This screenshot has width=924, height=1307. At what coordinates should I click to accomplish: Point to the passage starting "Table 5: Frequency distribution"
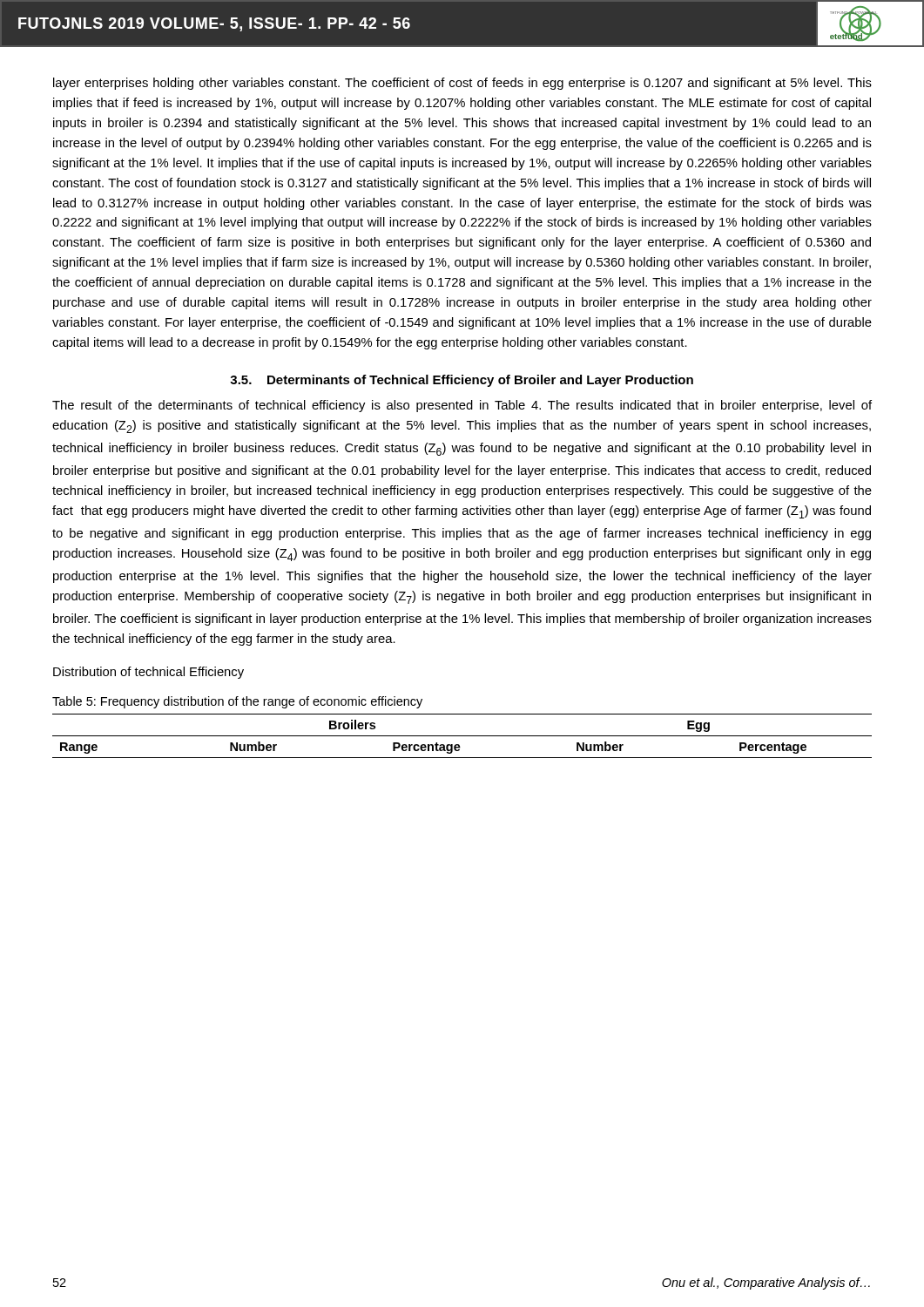click(x=237, y=701)
